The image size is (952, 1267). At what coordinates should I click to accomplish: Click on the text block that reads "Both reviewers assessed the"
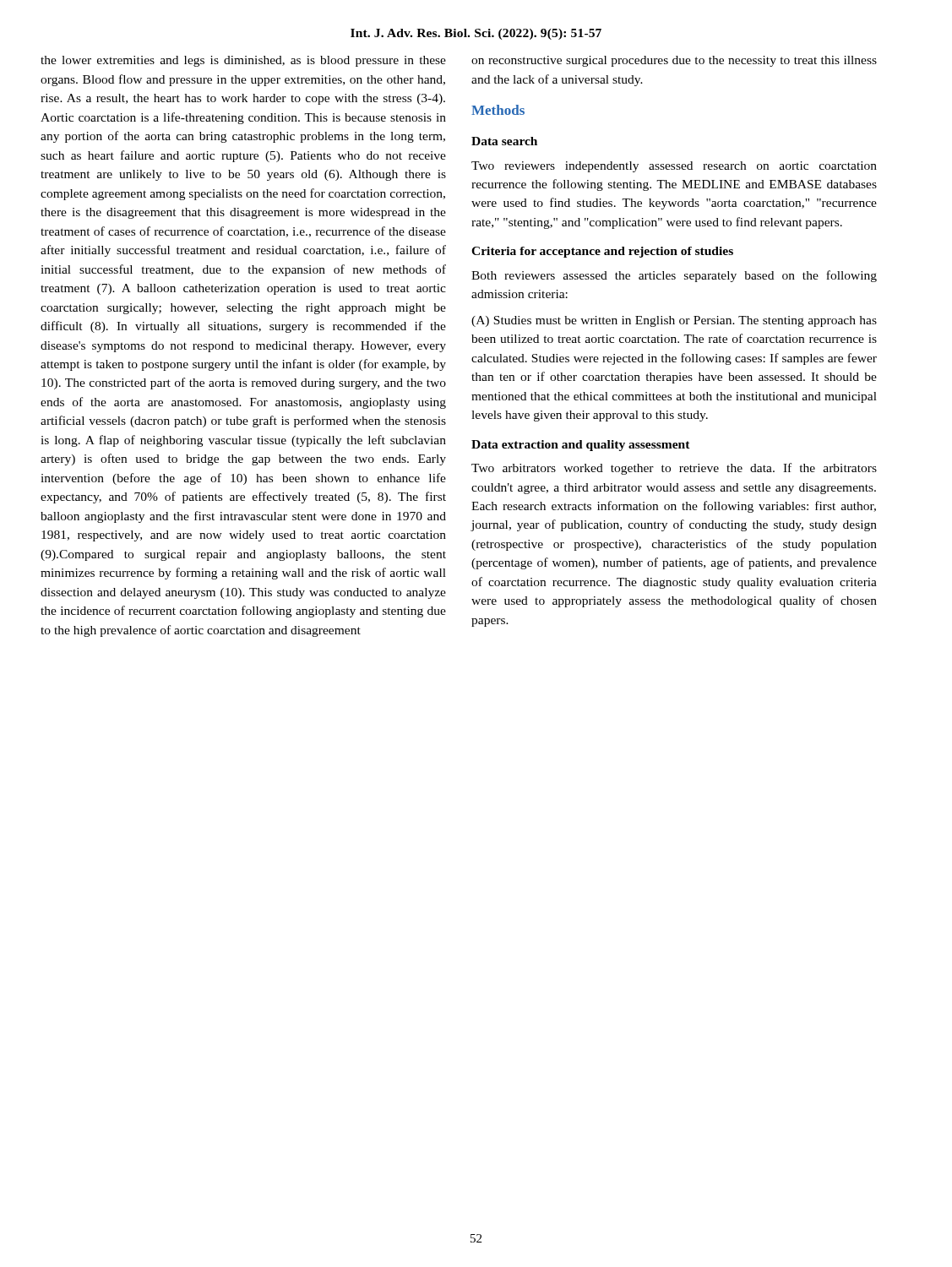pos(674,285)
